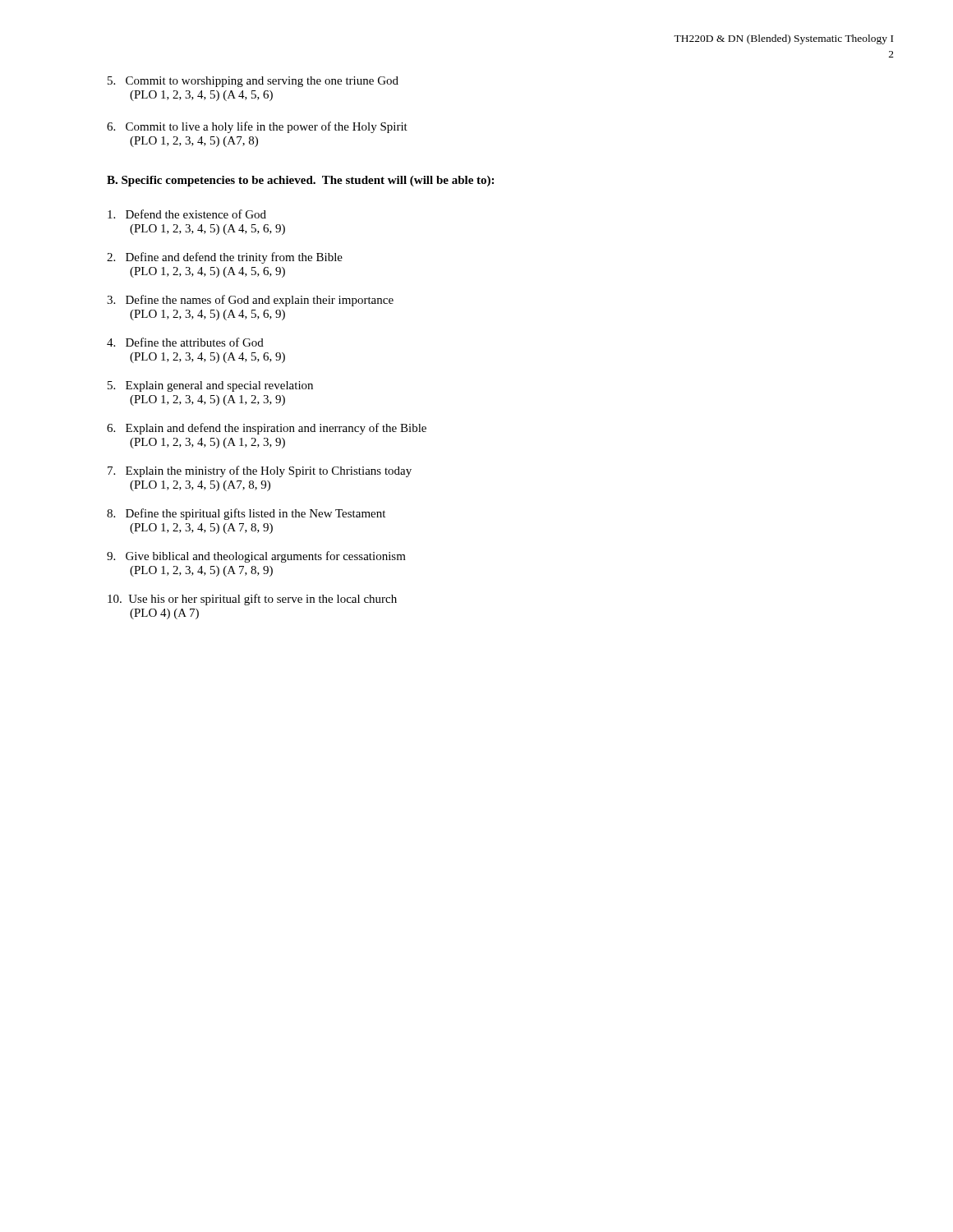Find the element starting "5. Explain general"
The height and width of the screenshot is (1232, 953).
click(210, 386)
